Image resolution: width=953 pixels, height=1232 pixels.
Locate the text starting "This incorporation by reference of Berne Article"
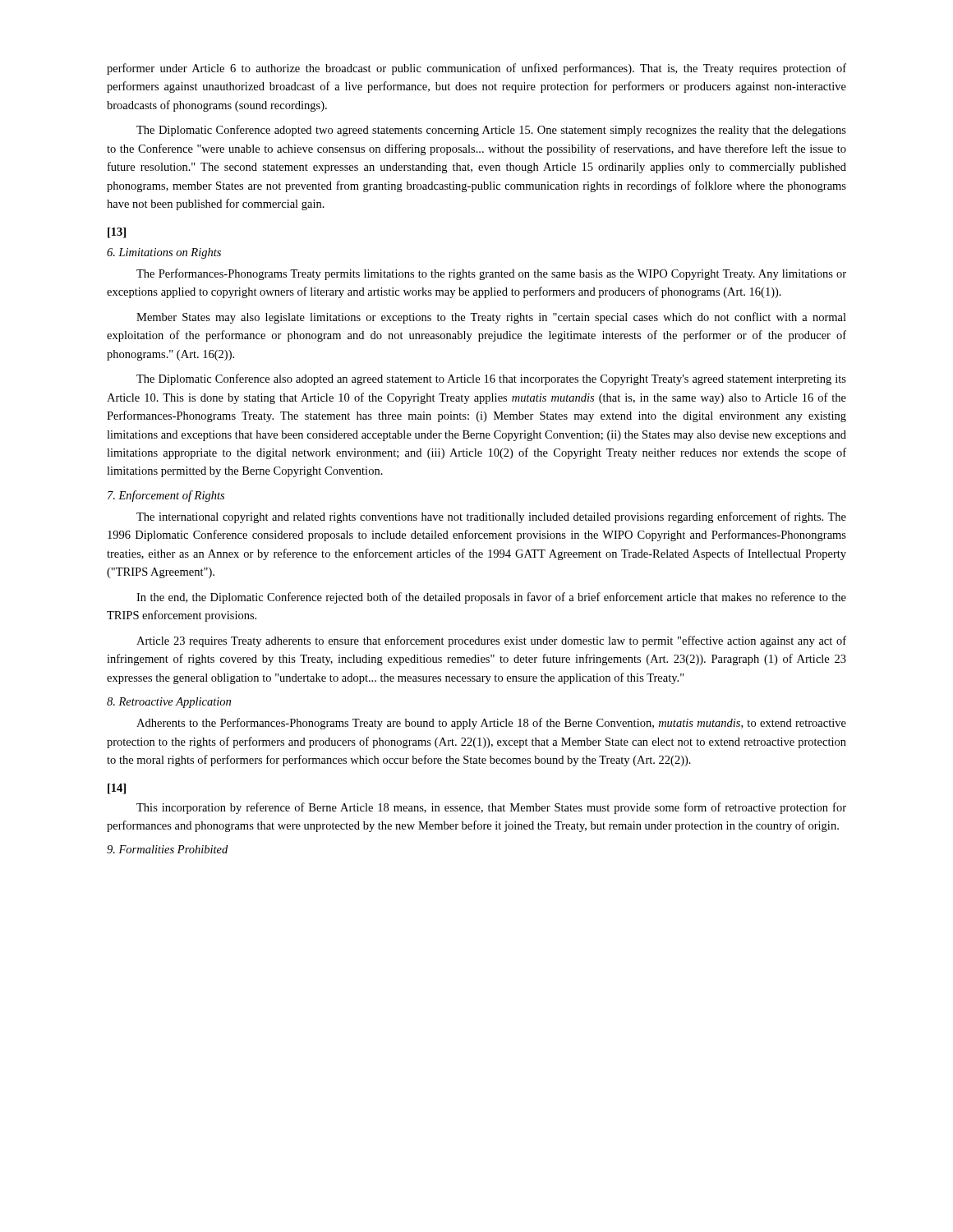coord(476,816)
